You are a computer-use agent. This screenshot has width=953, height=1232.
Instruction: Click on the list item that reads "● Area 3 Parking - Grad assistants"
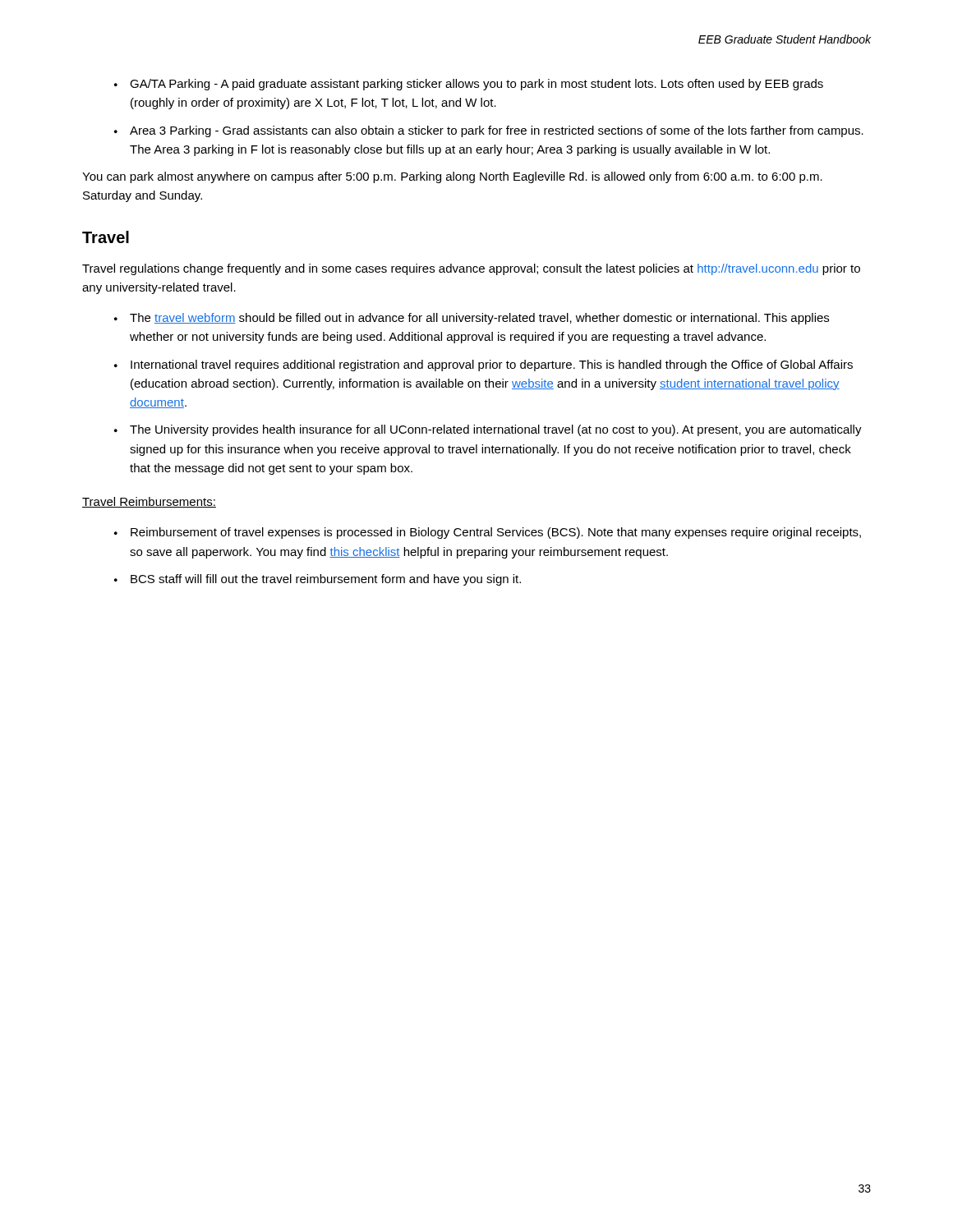coord(492,139)
